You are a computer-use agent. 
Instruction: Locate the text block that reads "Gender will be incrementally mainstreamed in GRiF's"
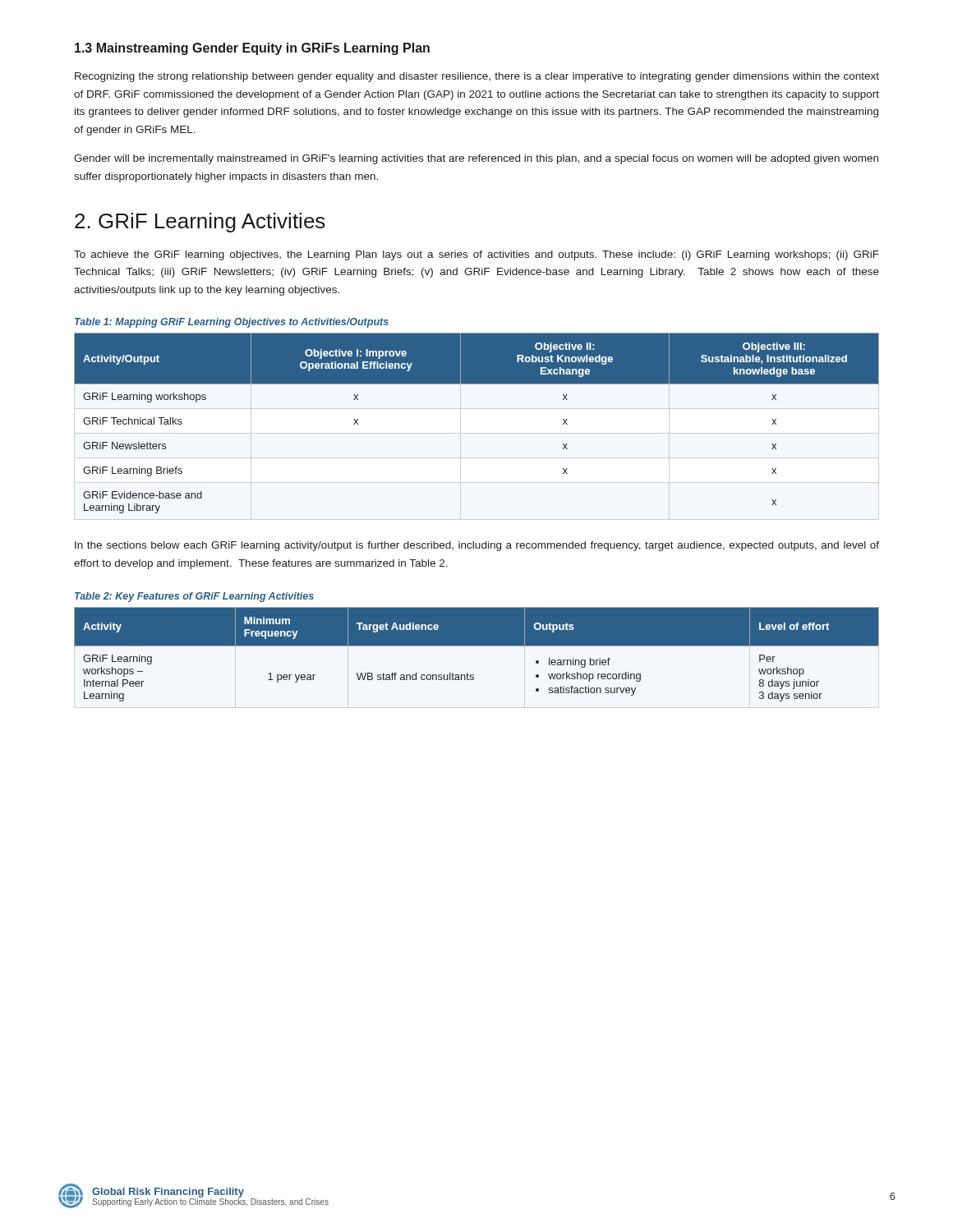click(x=476, y=167)
